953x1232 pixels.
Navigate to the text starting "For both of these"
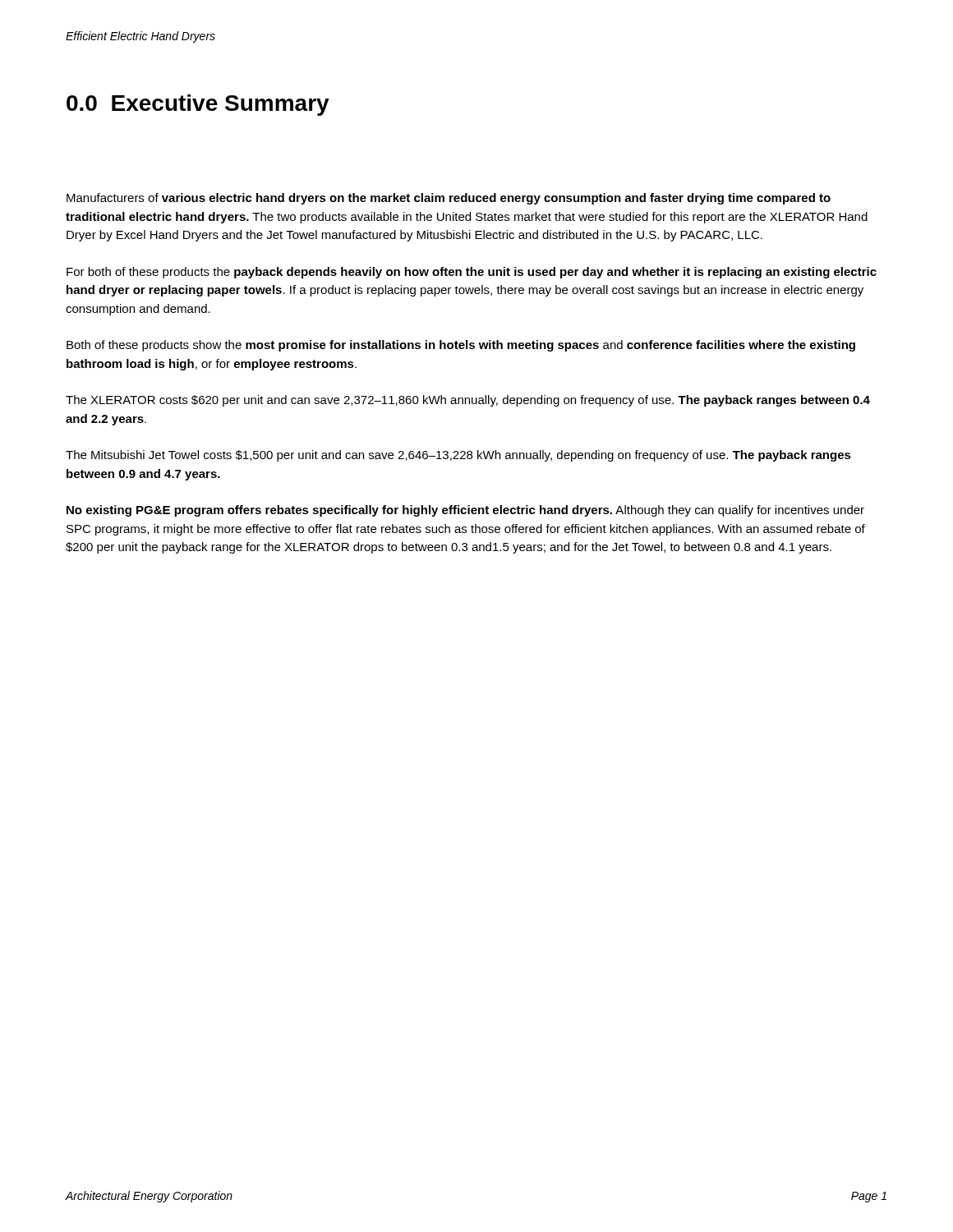point(471,290)
